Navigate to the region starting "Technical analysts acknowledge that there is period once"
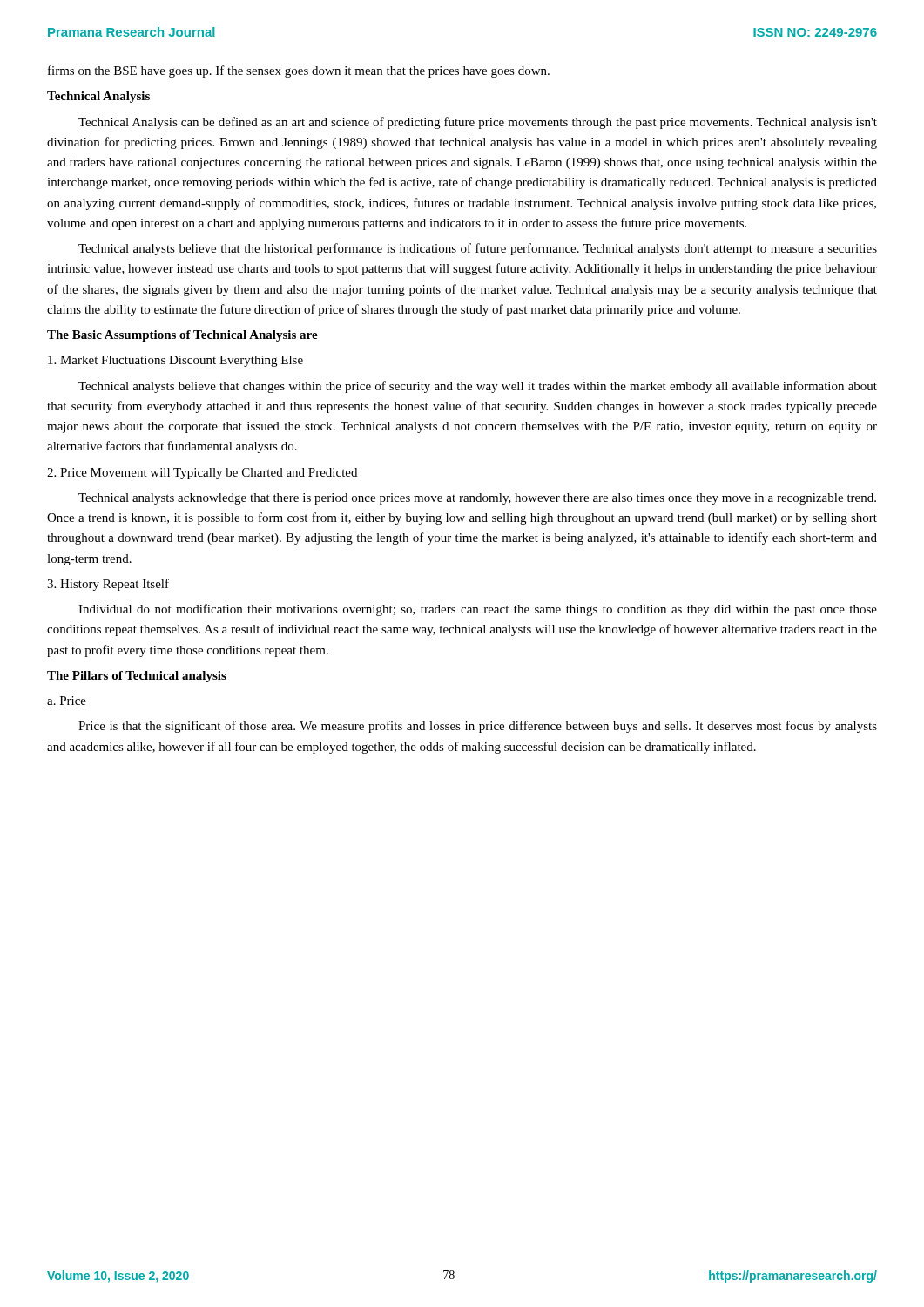The height and width of the screenshot is (1307, 924). [x=462, y=528]
